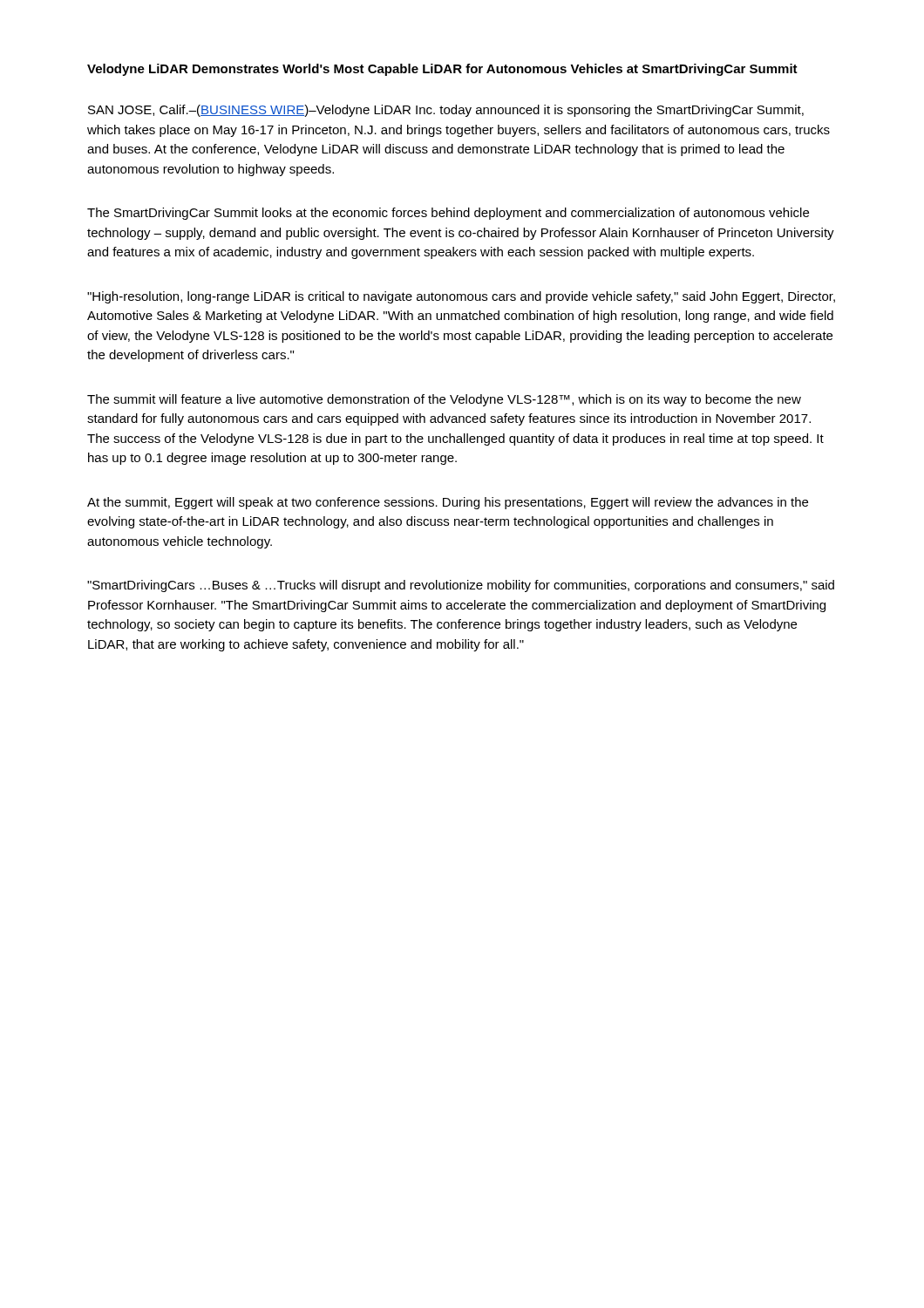Point to the passage starting ""SmartDrivingCars …Buses & …Trucks"

(461, 614)
